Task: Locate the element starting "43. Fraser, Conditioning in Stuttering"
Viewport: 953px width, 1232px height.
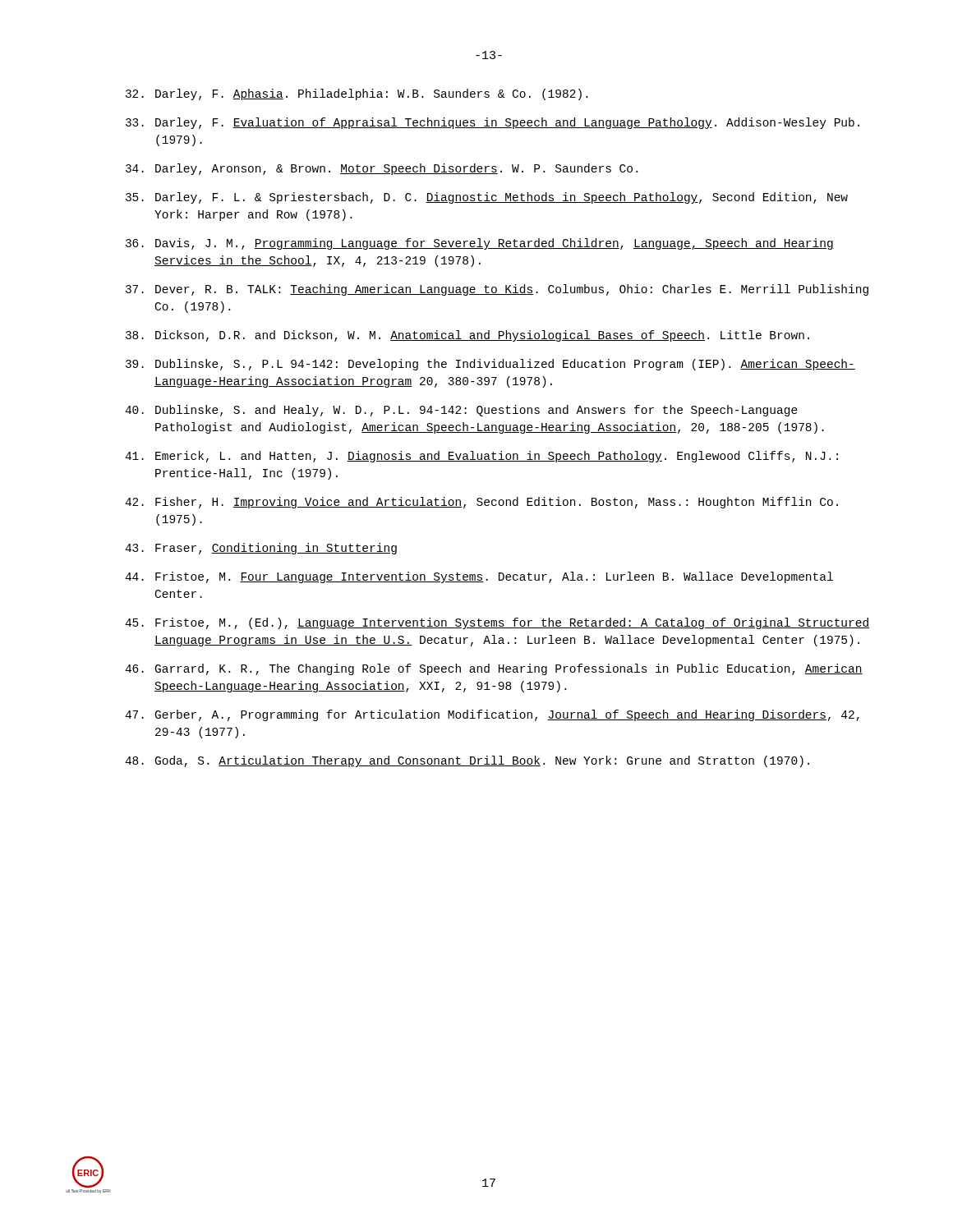Action: (261, 549)
